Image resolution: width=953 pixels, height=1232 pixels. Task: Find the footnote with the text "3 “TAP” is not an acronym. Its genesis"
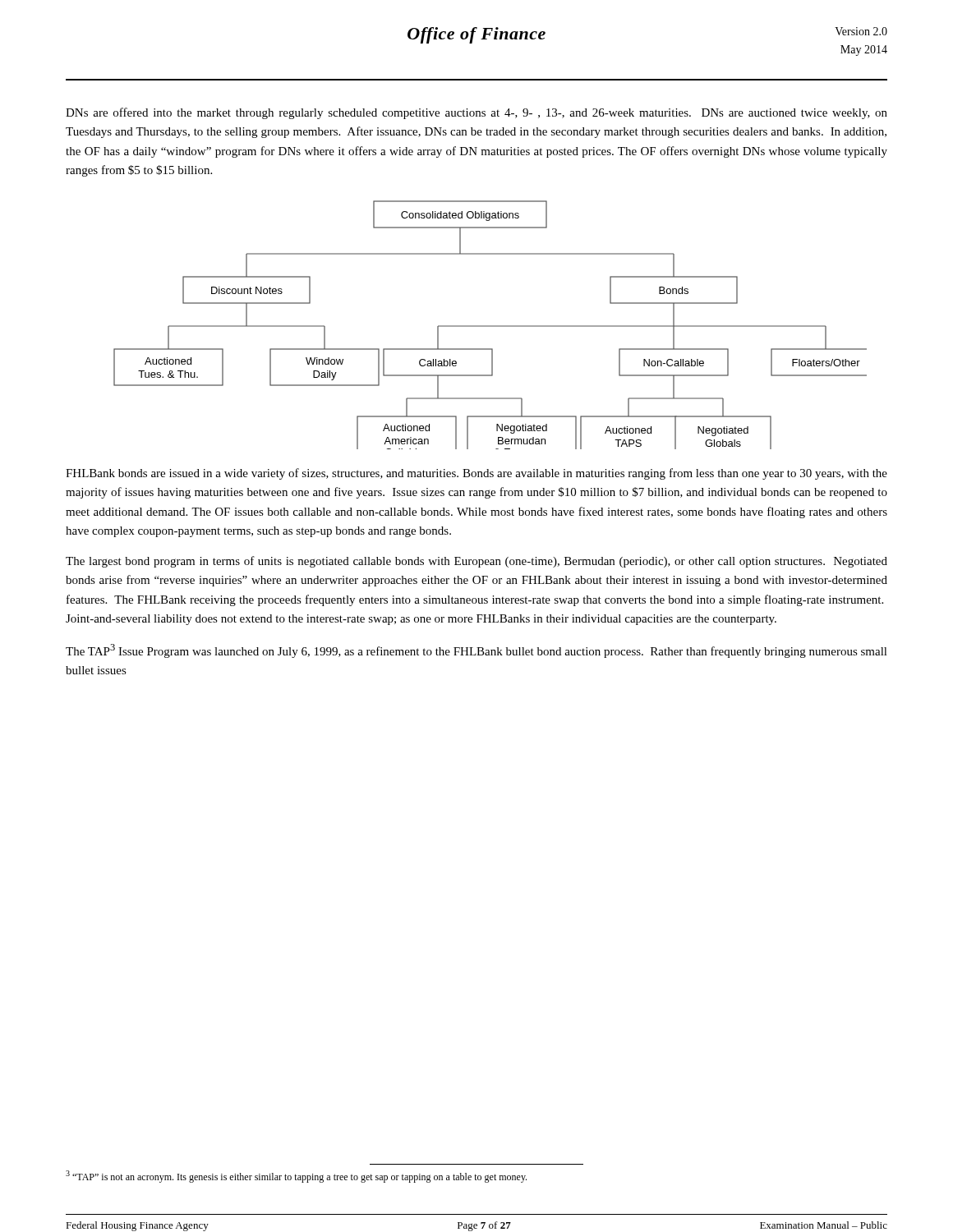coord(476,1174)
